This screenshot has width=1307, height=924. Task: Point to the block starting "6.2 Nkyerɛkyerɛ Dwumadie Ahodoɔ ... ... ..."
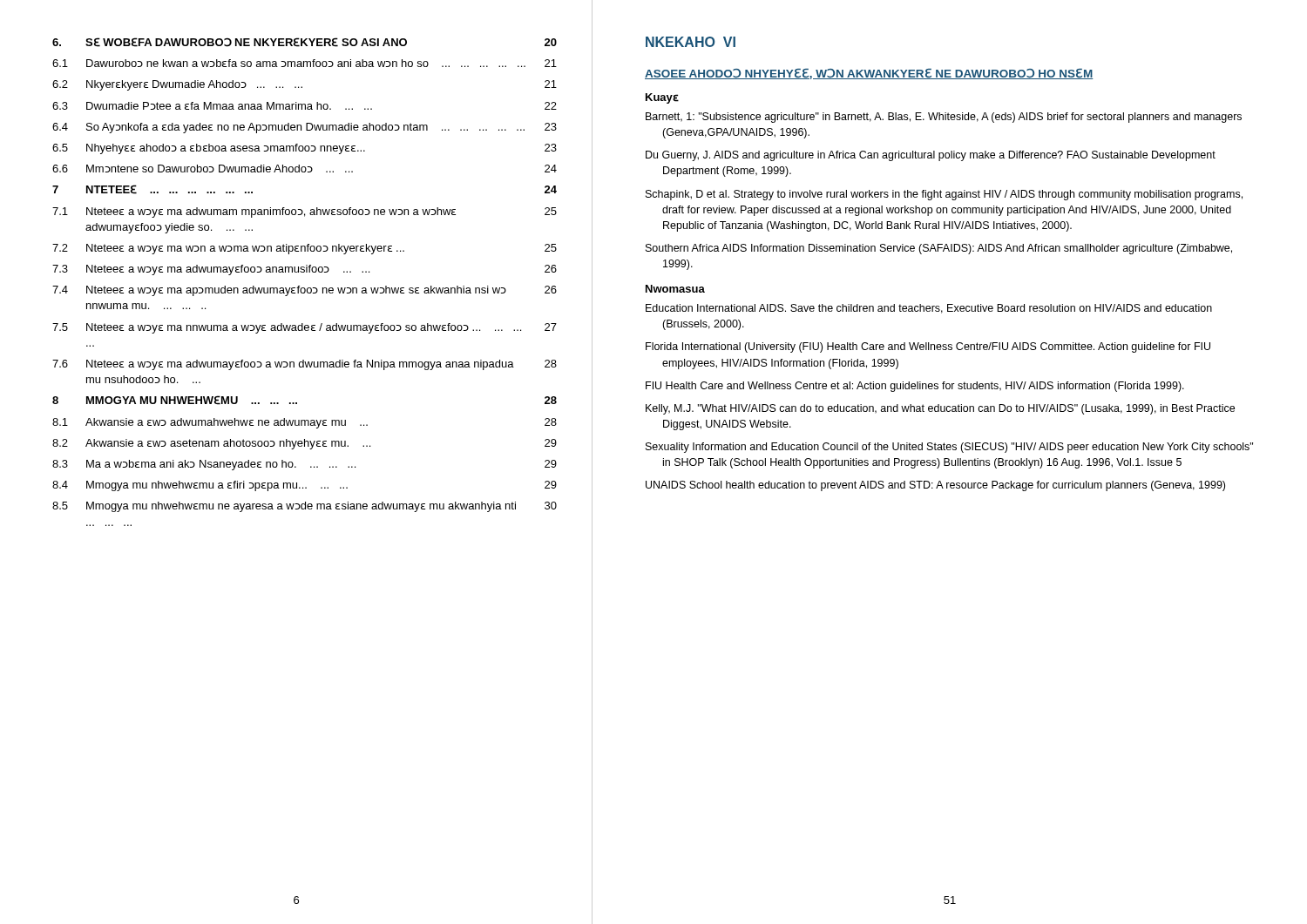click(305, 85)
